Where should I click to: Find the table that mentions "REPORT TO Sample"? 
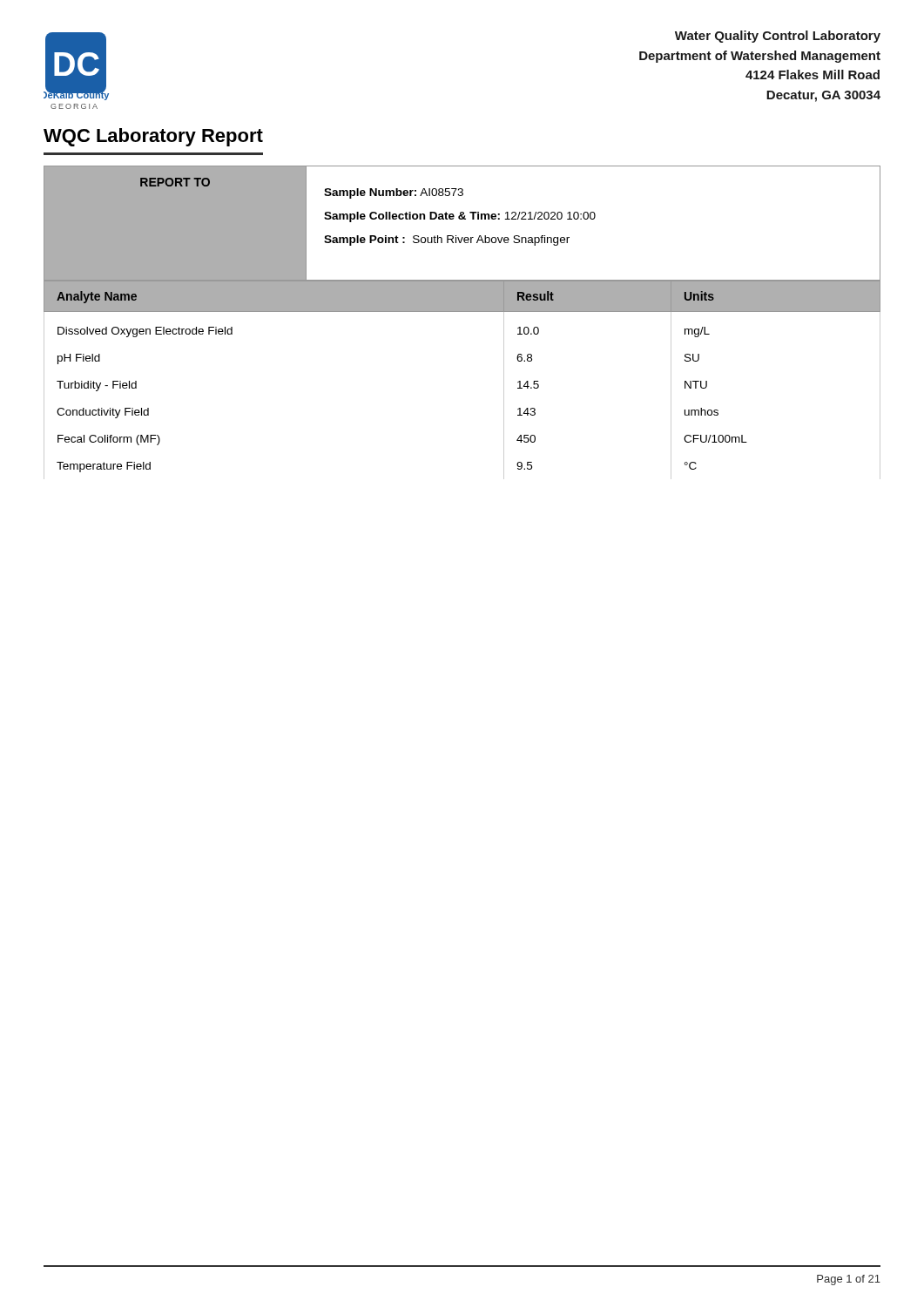pyautogui.click(x=462, y=223)
